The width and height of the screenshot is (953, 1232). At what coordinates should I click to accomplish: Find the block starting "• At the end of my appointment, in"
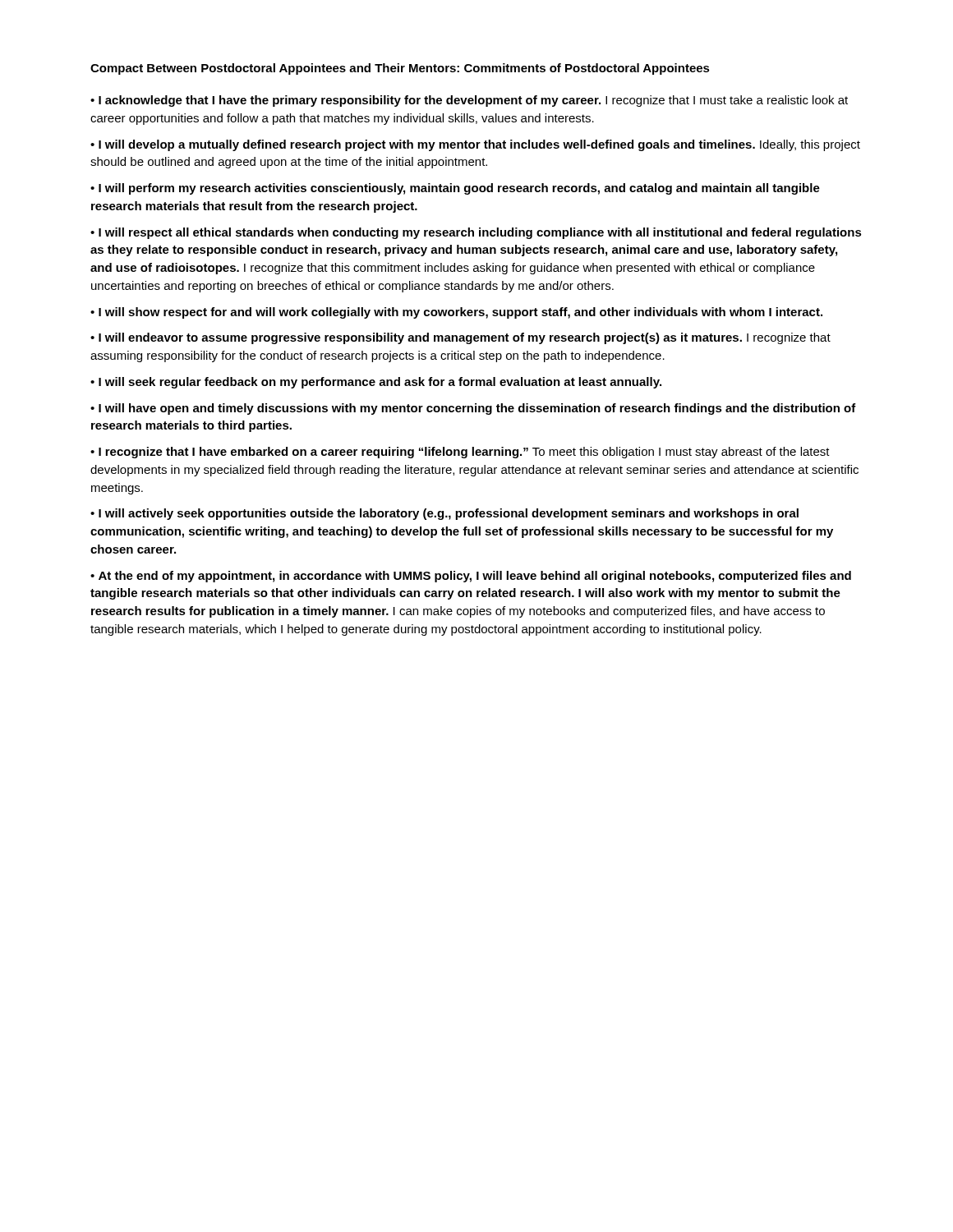(x=471, y=602)
